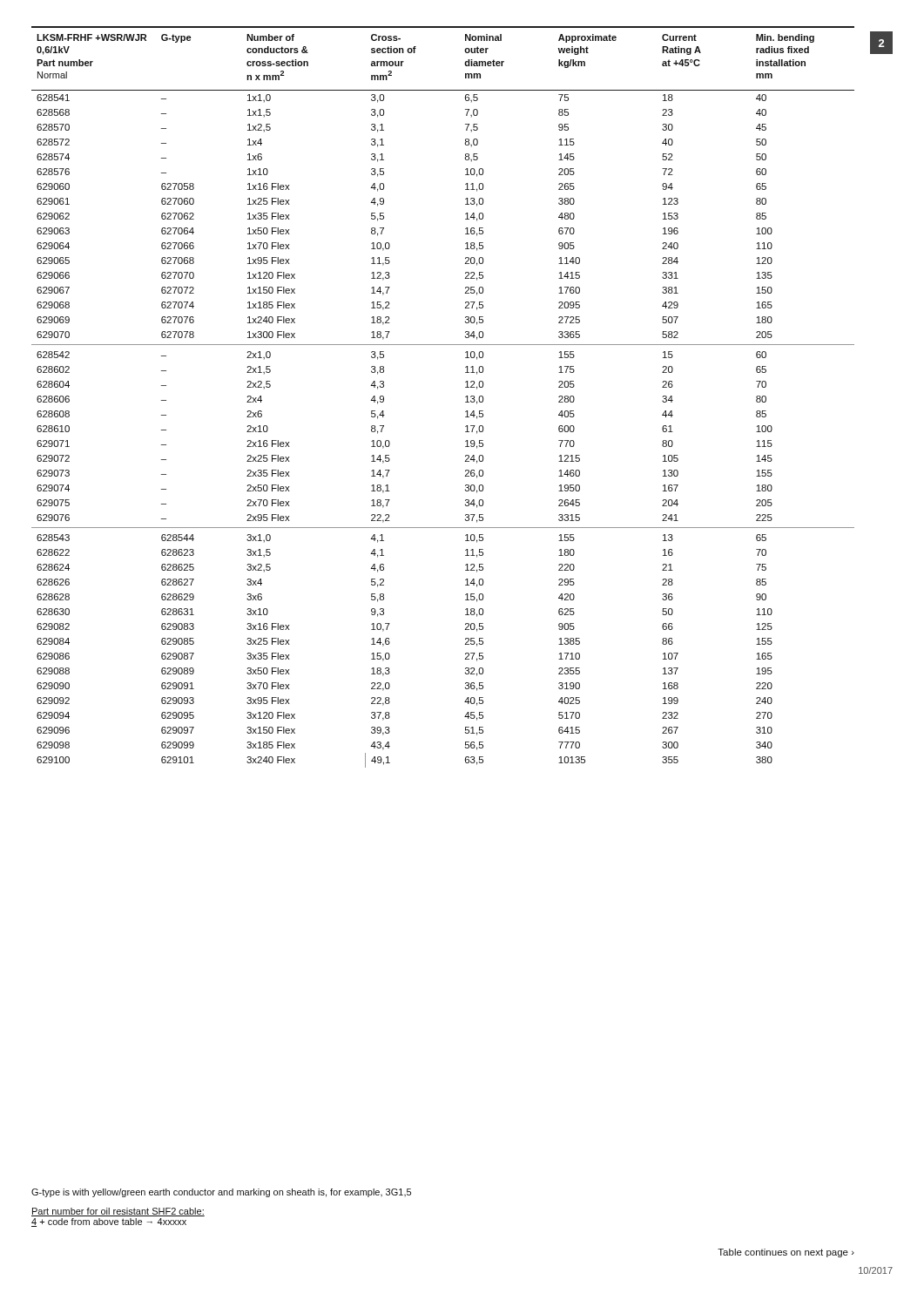The image size is (924, 1307).
Task: Where is the passage that starts "G-type is with"?
Action: point(221,1192)
